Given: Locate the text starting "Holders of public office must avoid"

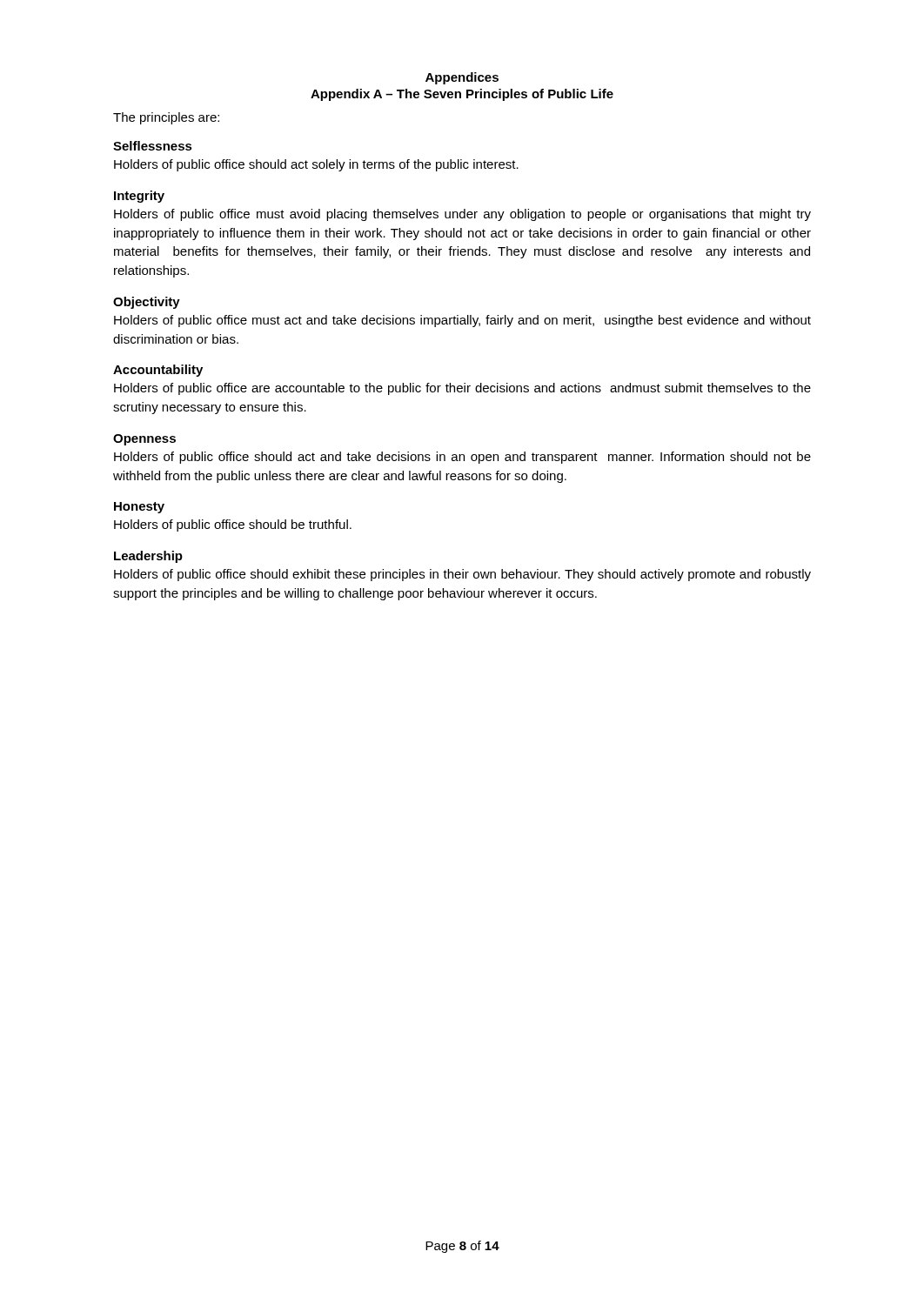Looking at the screenshot, I should 462,242.
